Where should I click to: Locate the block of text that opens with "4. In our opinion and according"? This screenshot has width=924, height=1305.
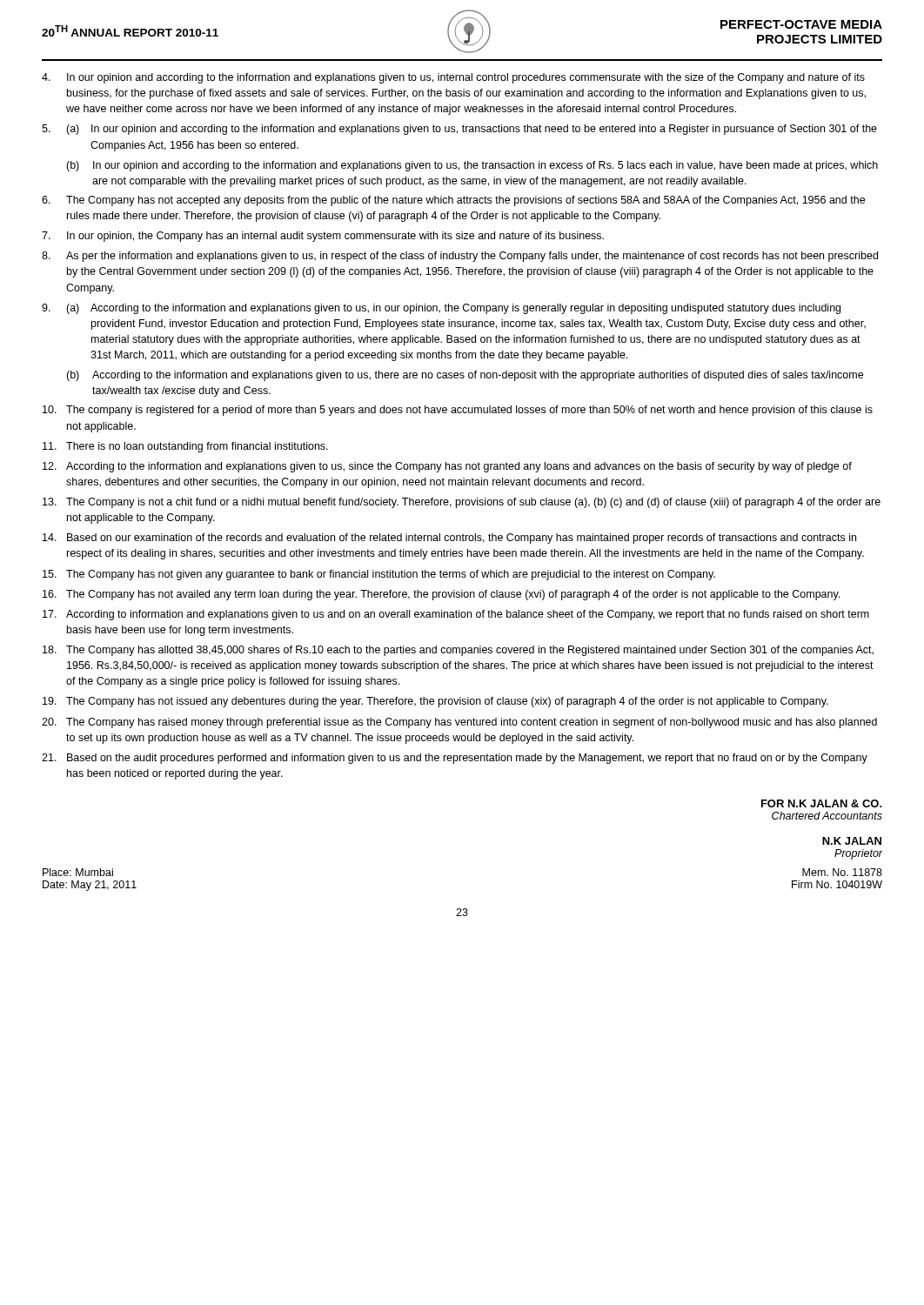coord(462,93)
